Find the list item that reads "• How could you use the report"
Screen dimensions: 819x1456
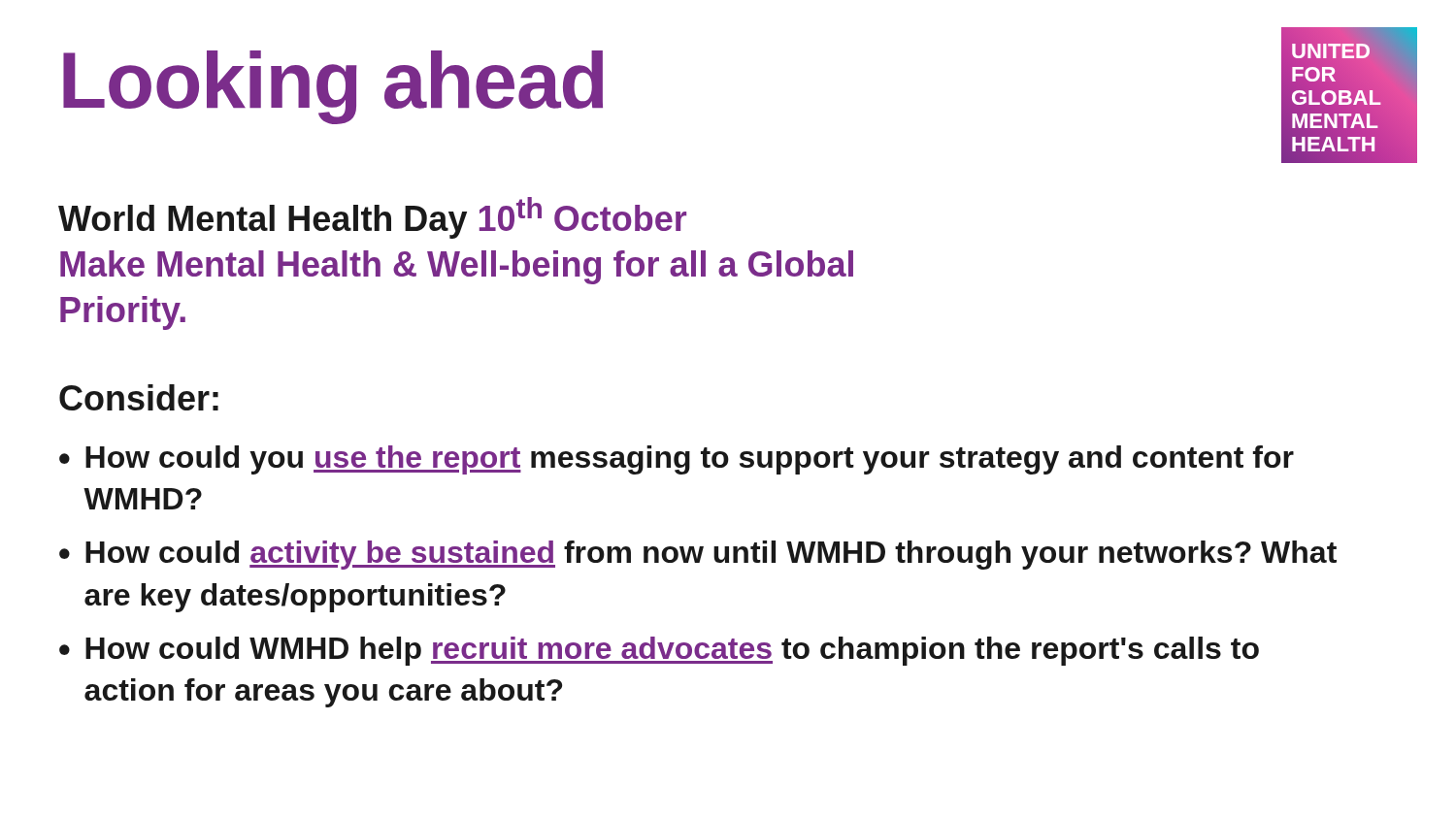(704, 479)
